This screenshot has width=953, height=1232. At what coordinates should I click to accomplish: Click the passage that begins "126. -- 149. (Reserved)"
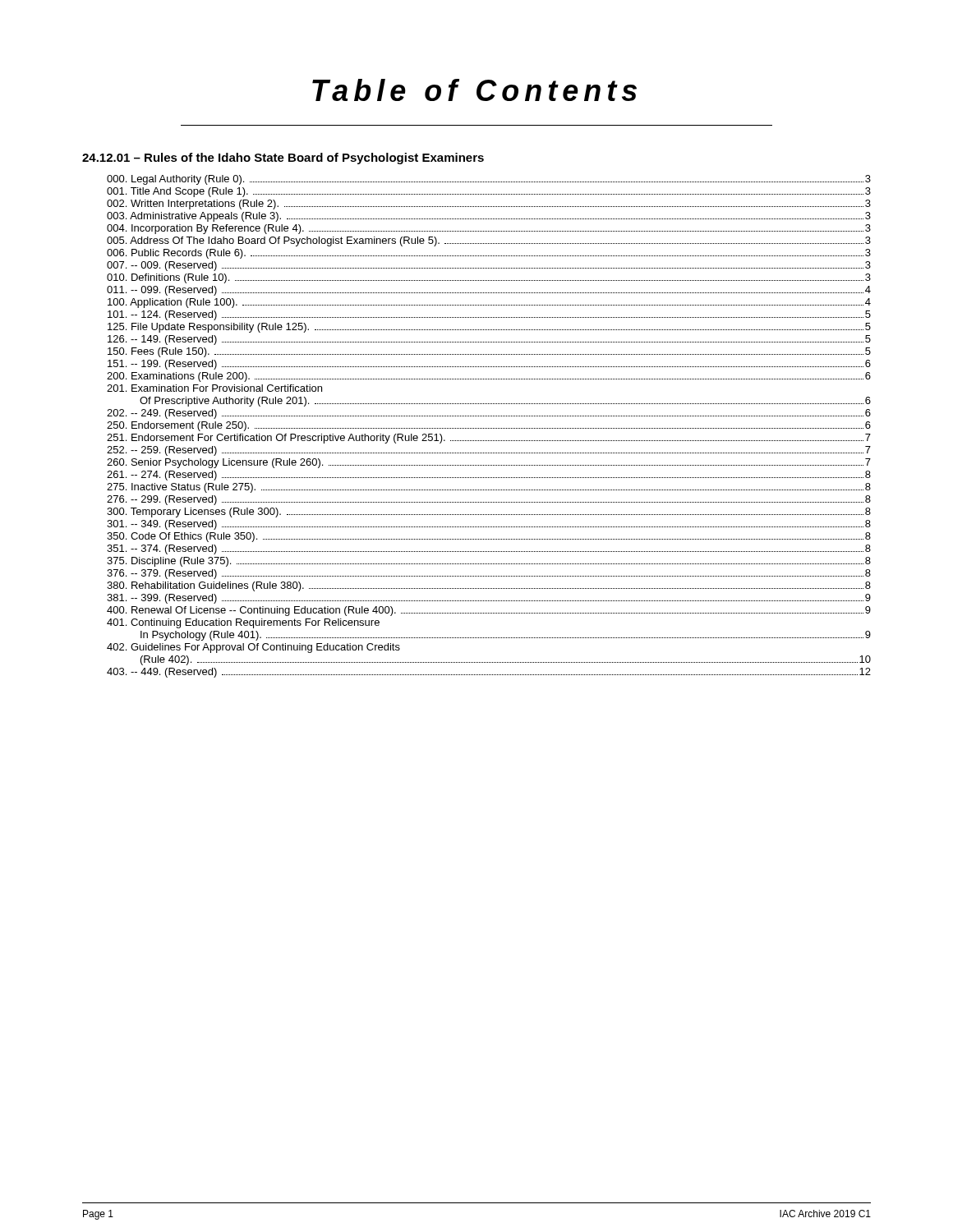pyautogui.click(x=489, y=339)
